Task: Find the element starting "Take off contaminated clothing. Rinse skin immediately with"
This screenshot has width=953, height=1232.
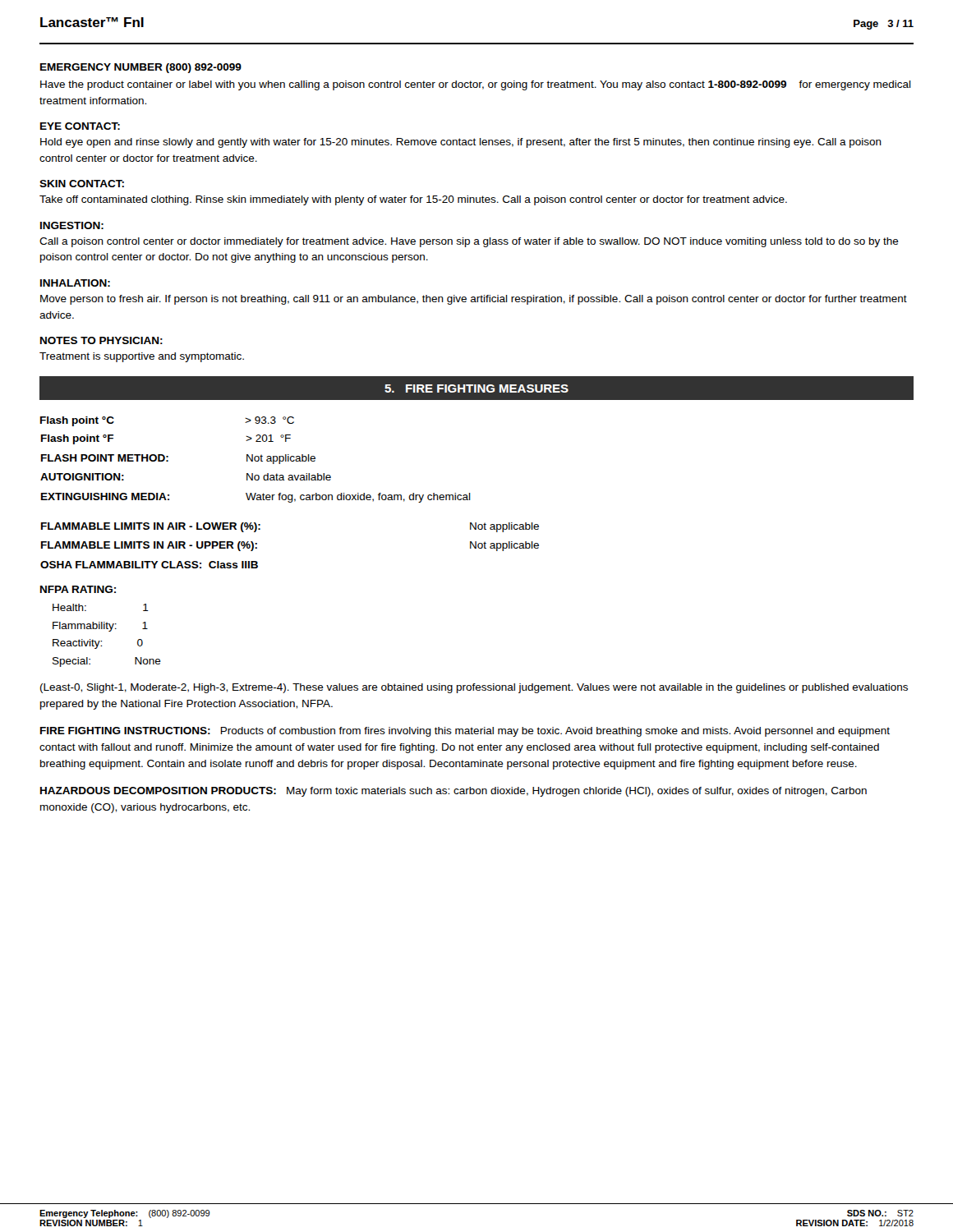Action: 414,199
